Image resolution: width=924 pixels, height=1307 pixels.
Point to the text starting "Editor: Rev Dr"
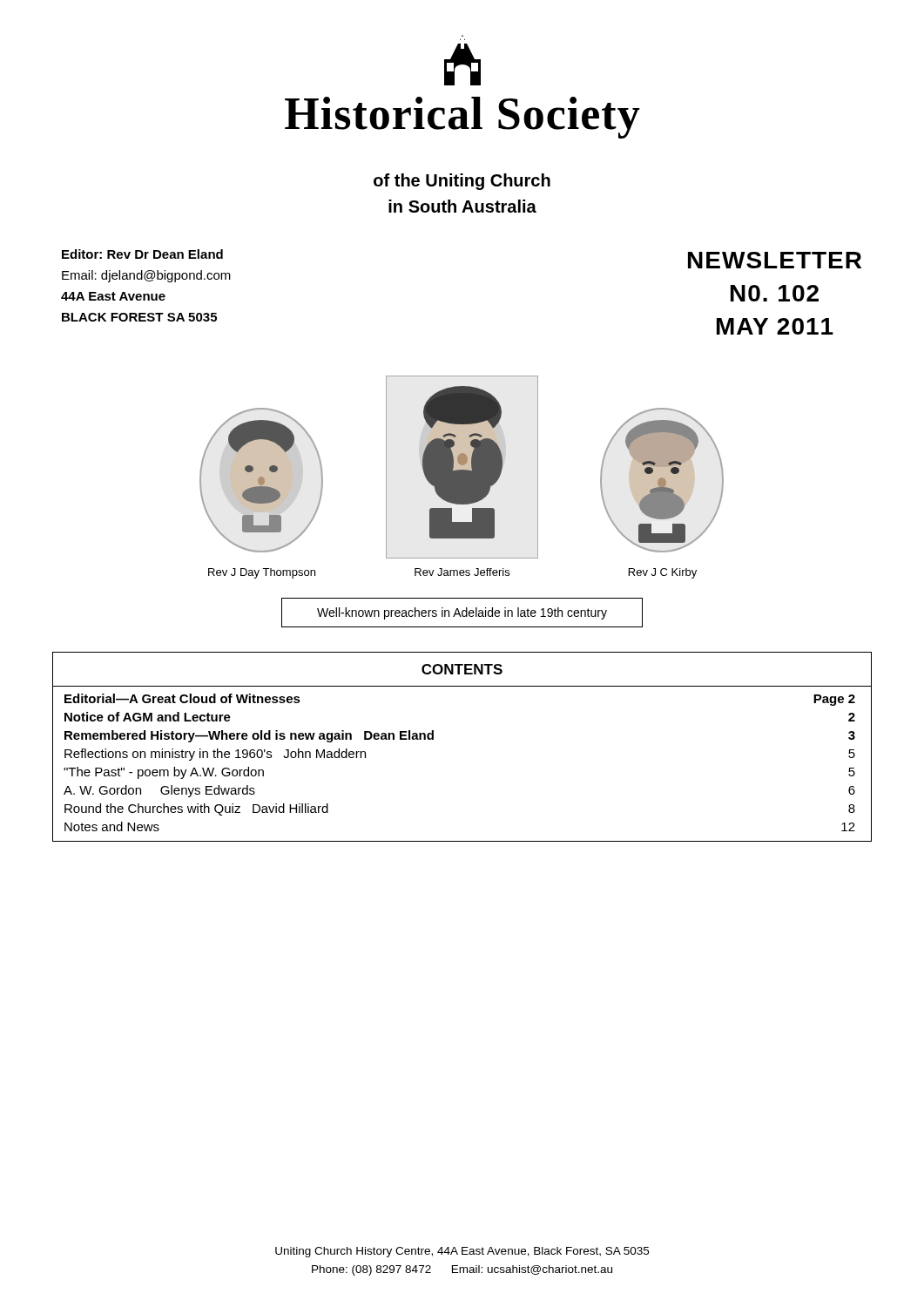pyautogui.click(x=146, y=285)
